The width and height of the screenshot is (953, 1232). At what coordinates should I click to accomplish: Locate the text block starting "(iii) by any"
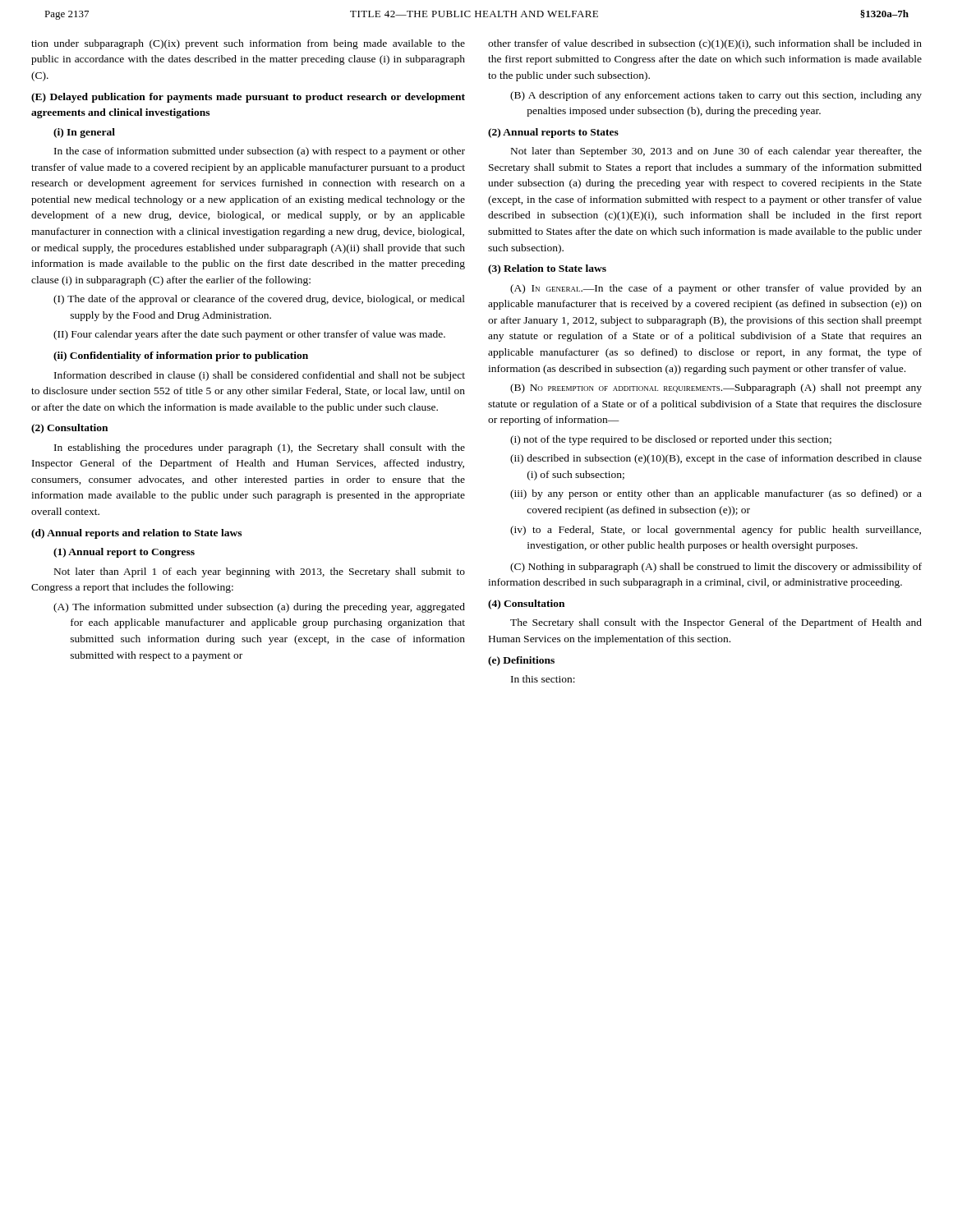click(705, 502)
